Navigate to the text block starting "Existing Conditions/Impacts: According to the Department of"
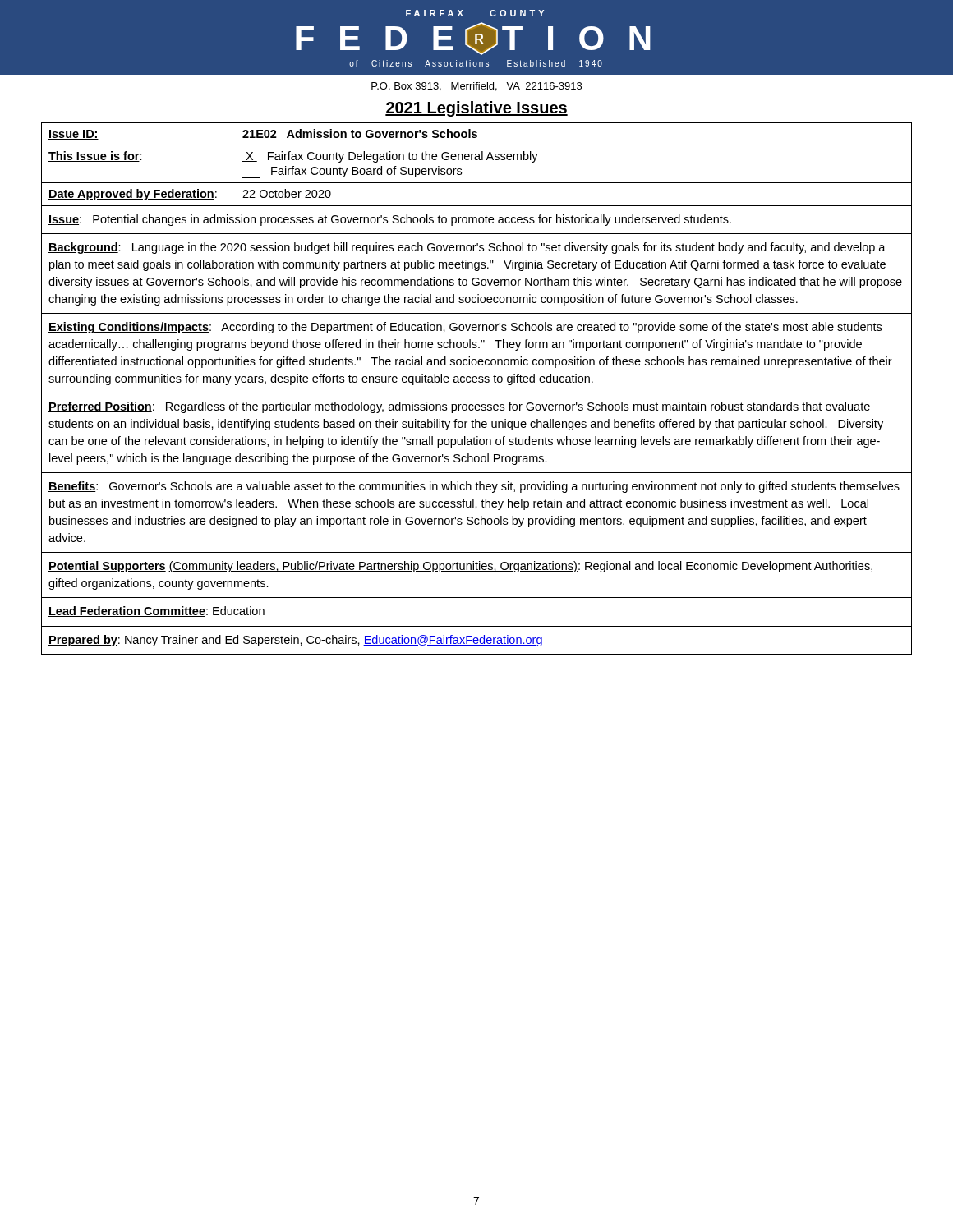This screenshot has height=1232, width=953. pyautogui.click(x=470, y=353)
